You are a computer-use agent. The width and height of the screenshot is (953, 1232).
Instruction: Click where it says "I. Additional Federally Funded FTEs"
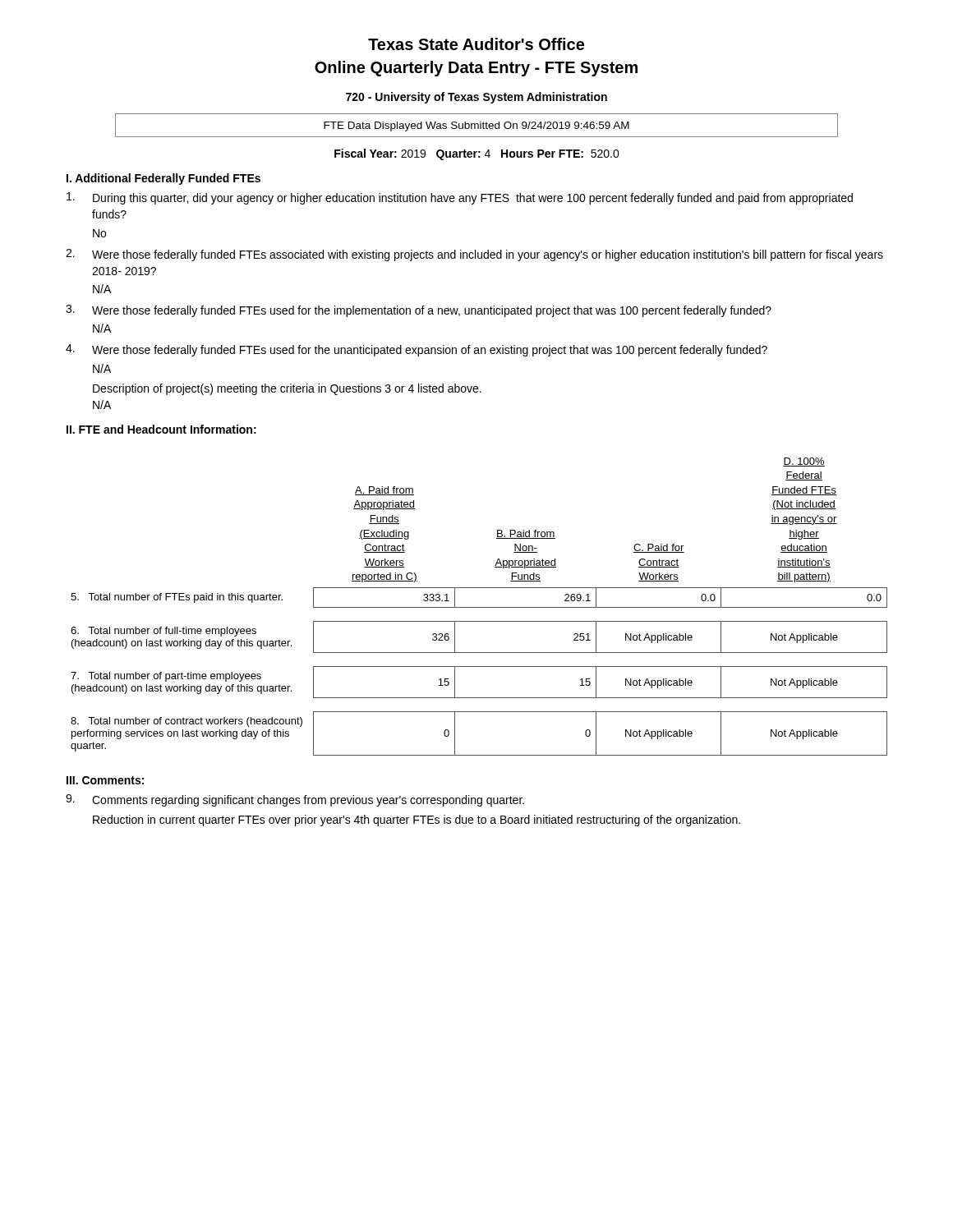[163, 178]
